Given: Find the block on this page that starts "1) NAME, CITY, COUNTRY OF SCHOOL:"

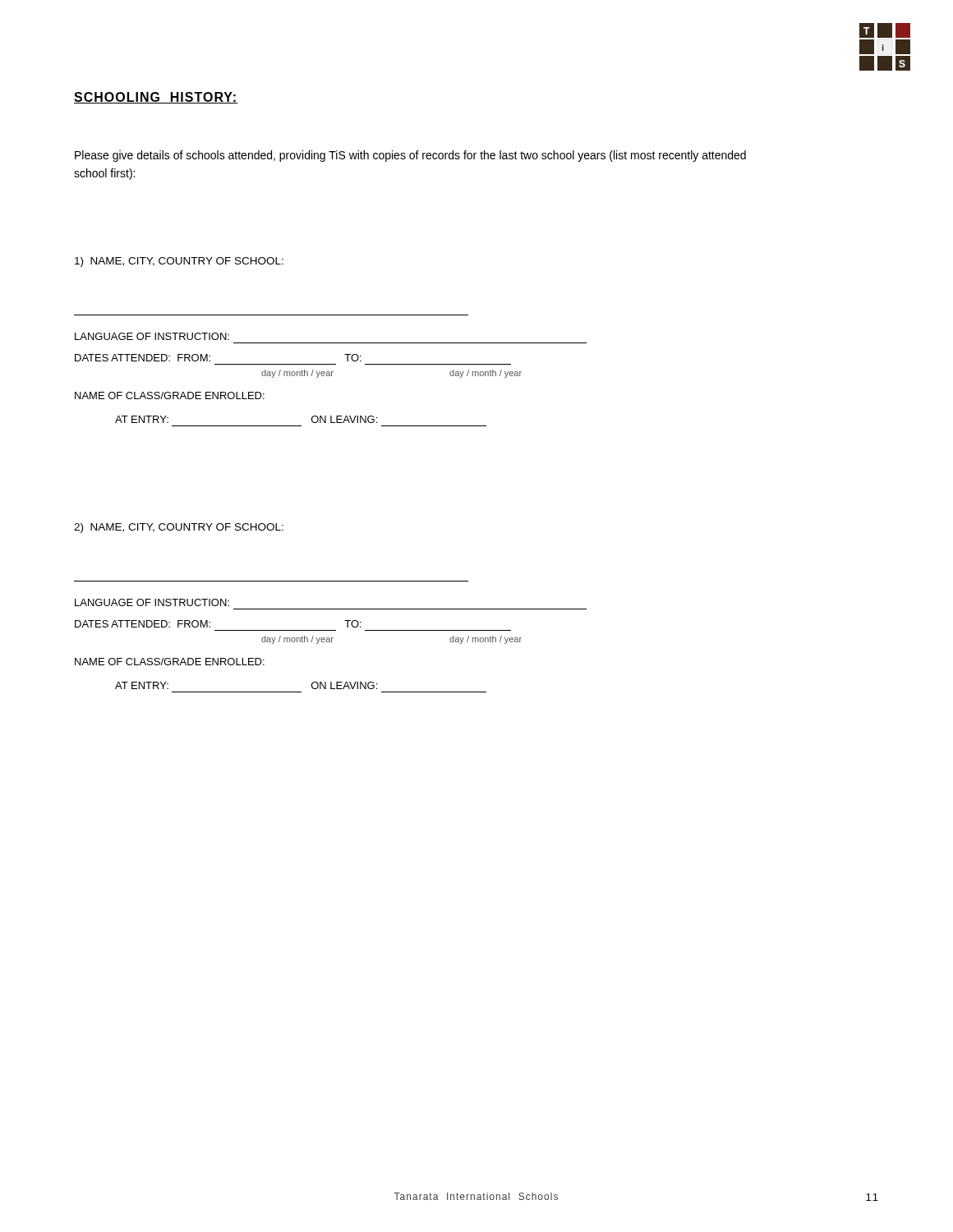Looking at the screenshot, I should 427,340.
